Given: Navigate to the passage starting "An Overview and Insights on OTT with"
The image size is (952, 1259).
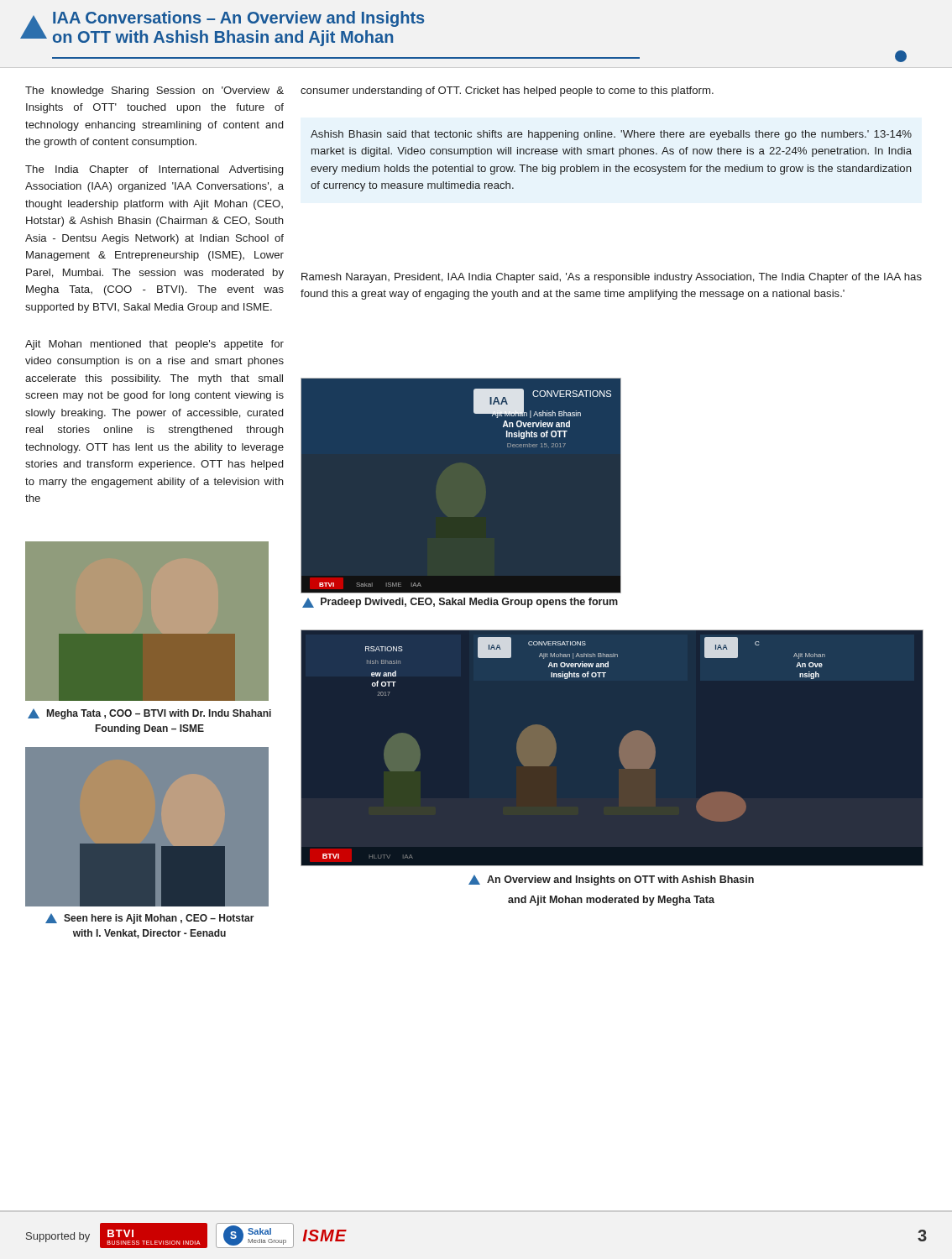Looking at the screenshot, I should tap(611, 888).
